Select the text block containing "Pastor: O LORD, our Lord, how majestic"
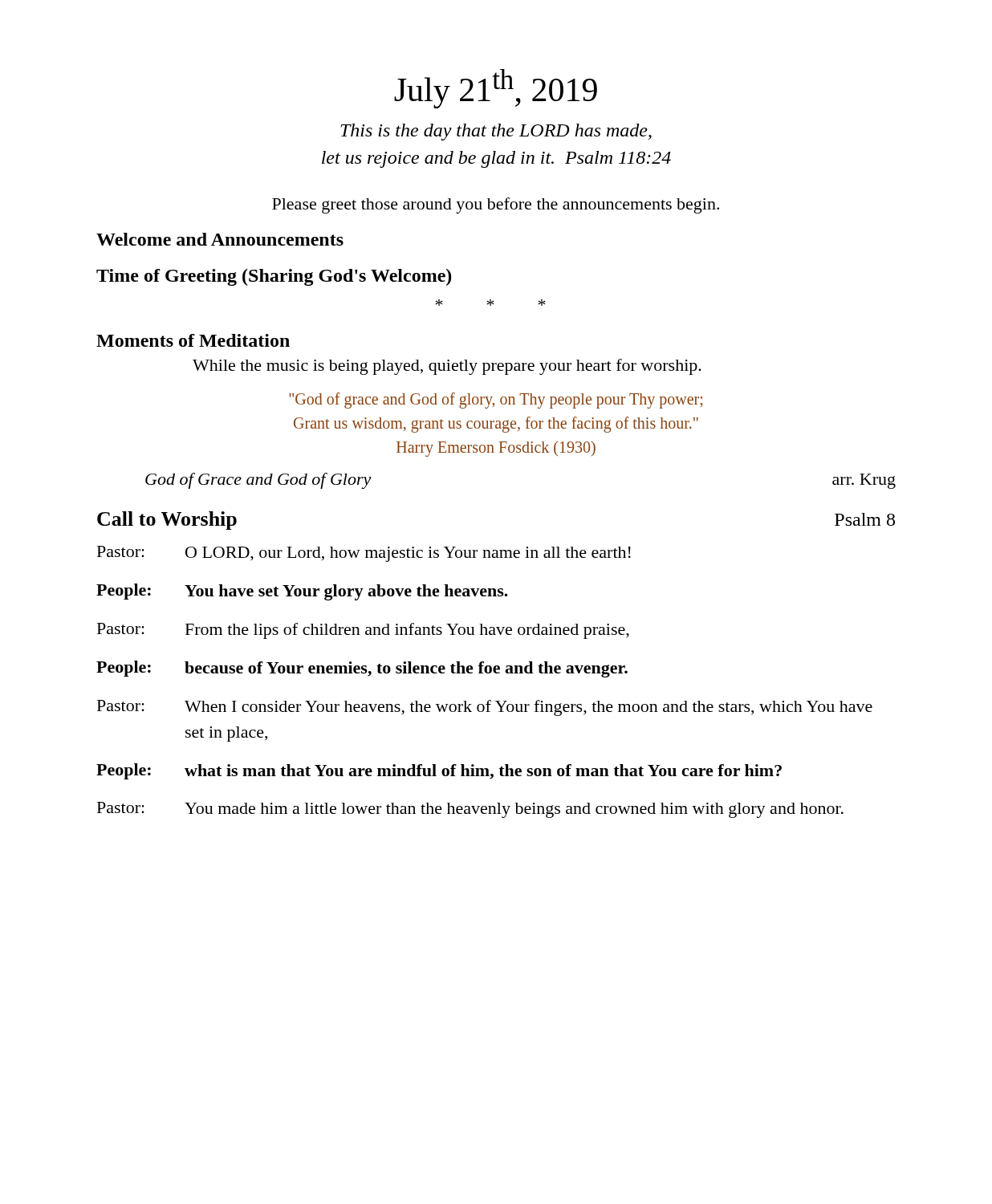The width and height of the screenshot is (992, 1204). click(x=496, y=552)
